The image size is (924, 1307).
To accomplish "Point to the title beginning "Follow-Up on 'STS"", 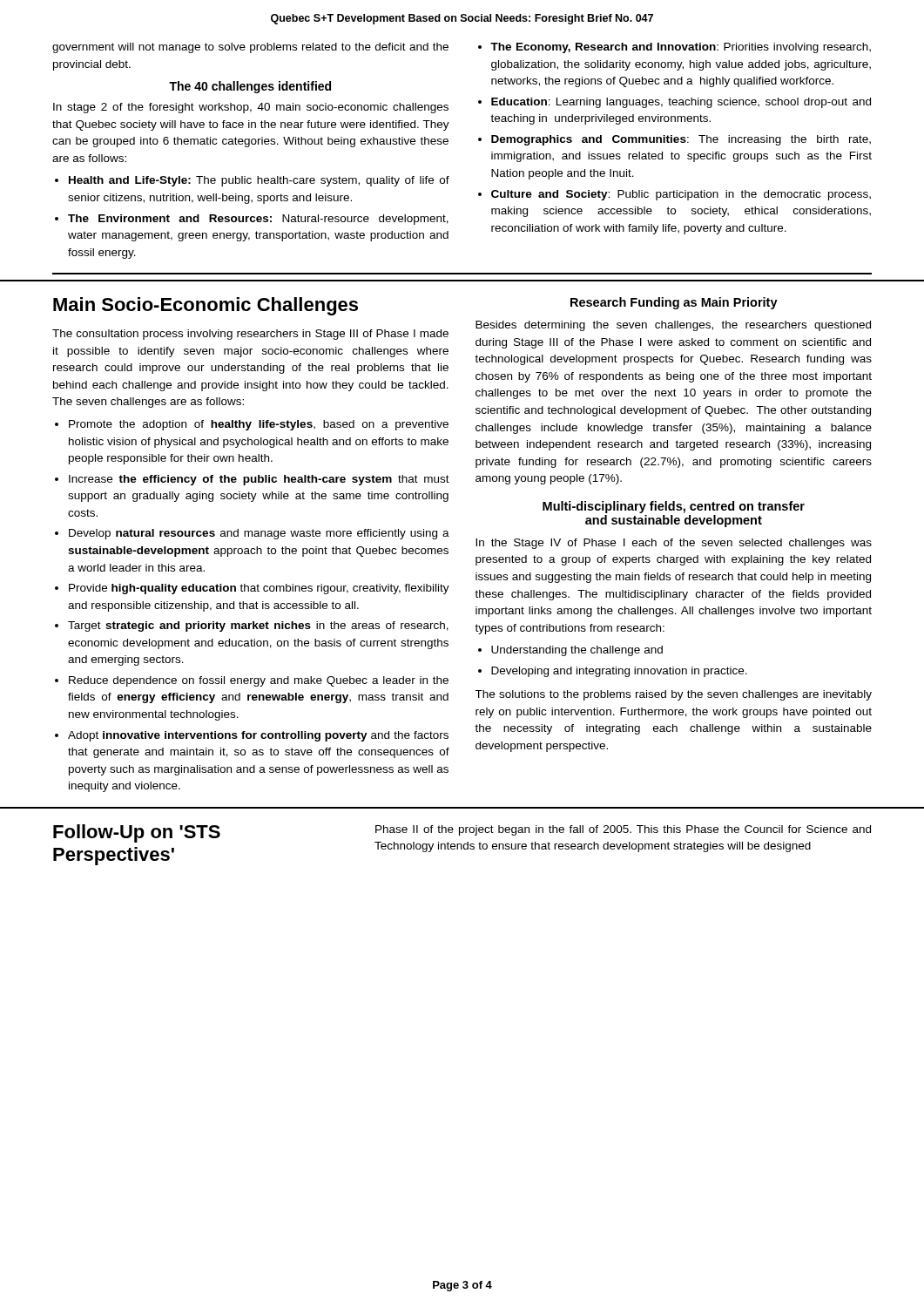I will pyautogui.click(x=137, y=843).
